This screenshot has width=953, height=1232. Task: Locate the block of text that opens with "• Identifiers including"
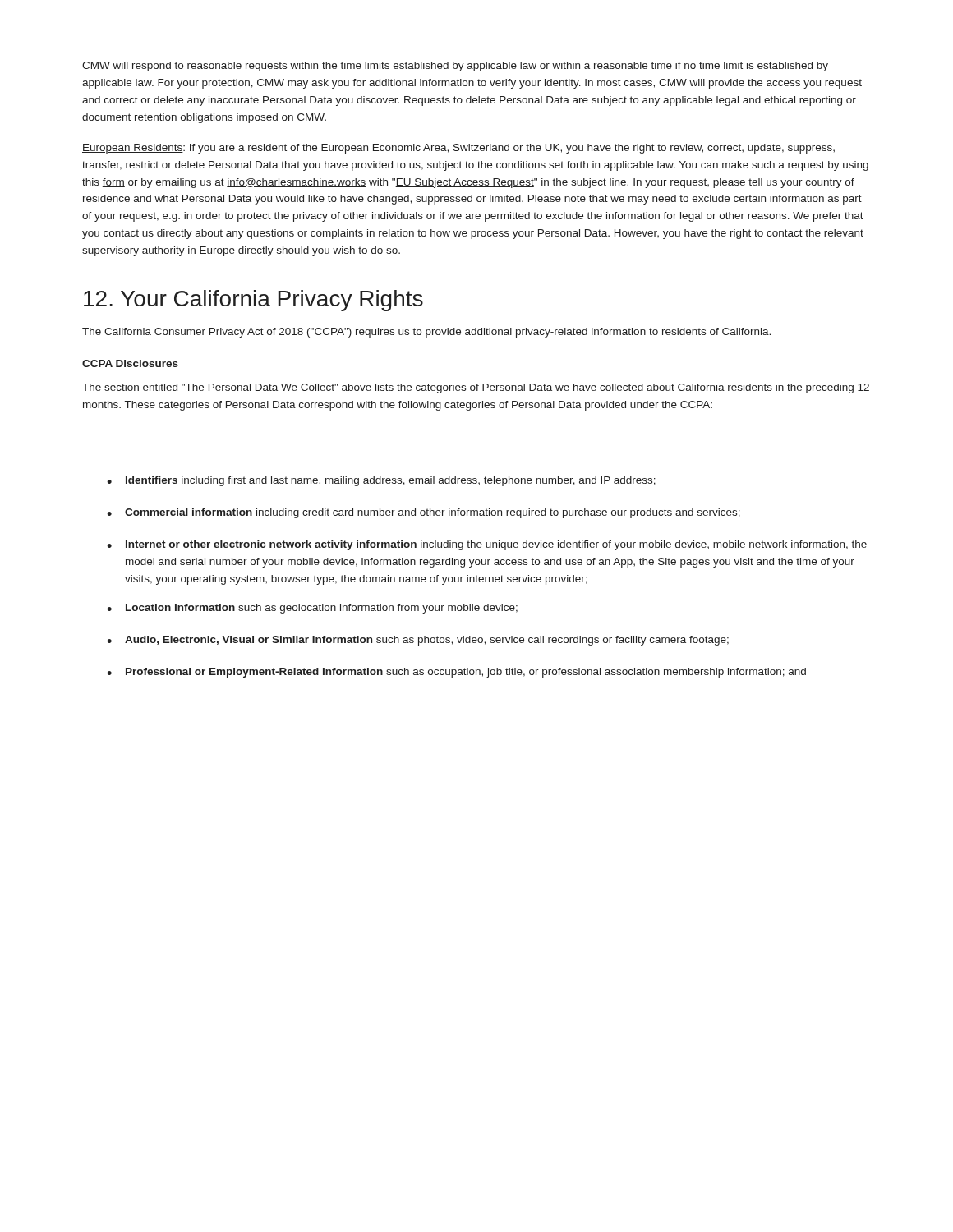(381, 483)
